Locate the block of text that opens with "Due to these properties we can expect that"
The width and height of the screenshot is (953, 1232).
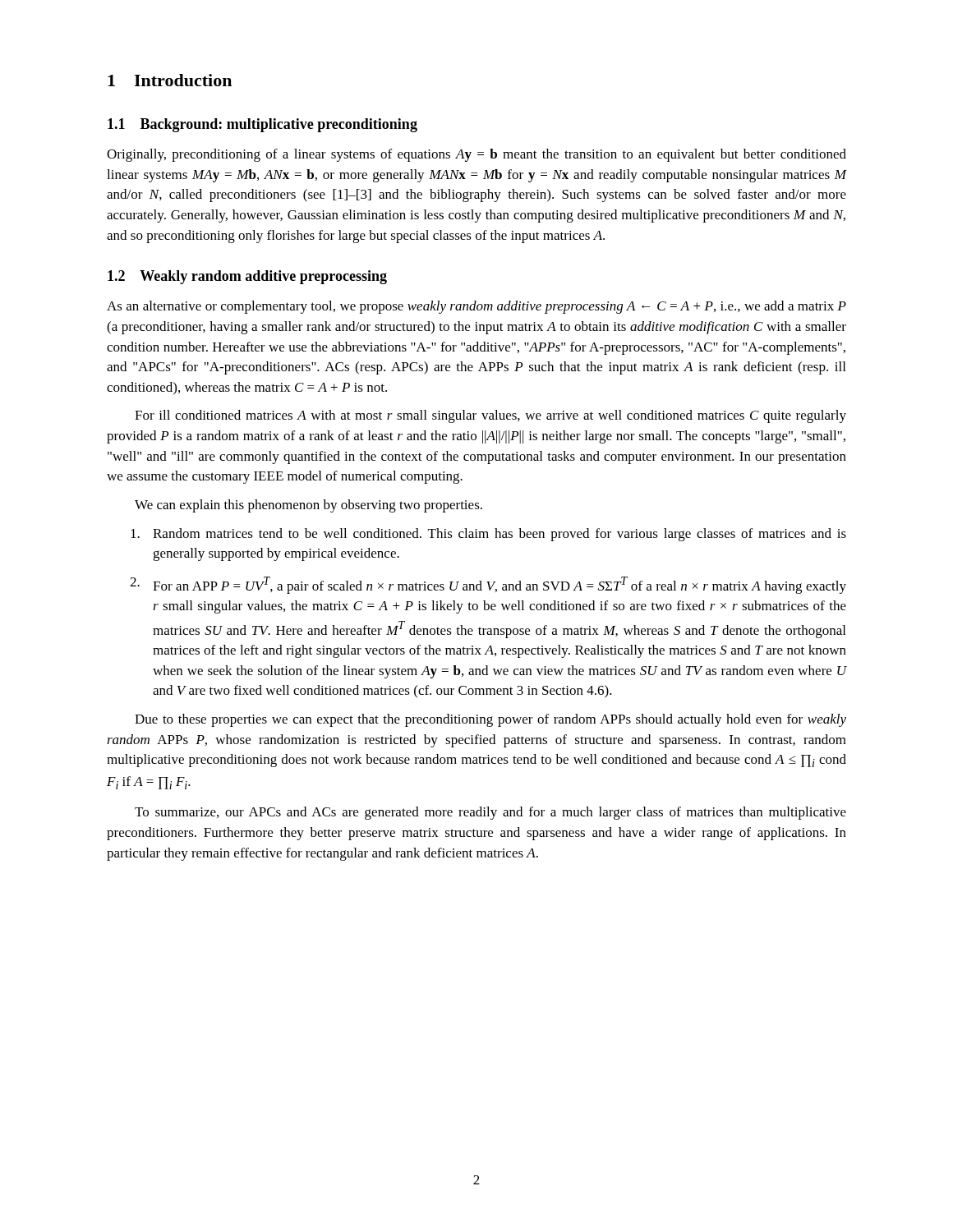coord(476,752)
